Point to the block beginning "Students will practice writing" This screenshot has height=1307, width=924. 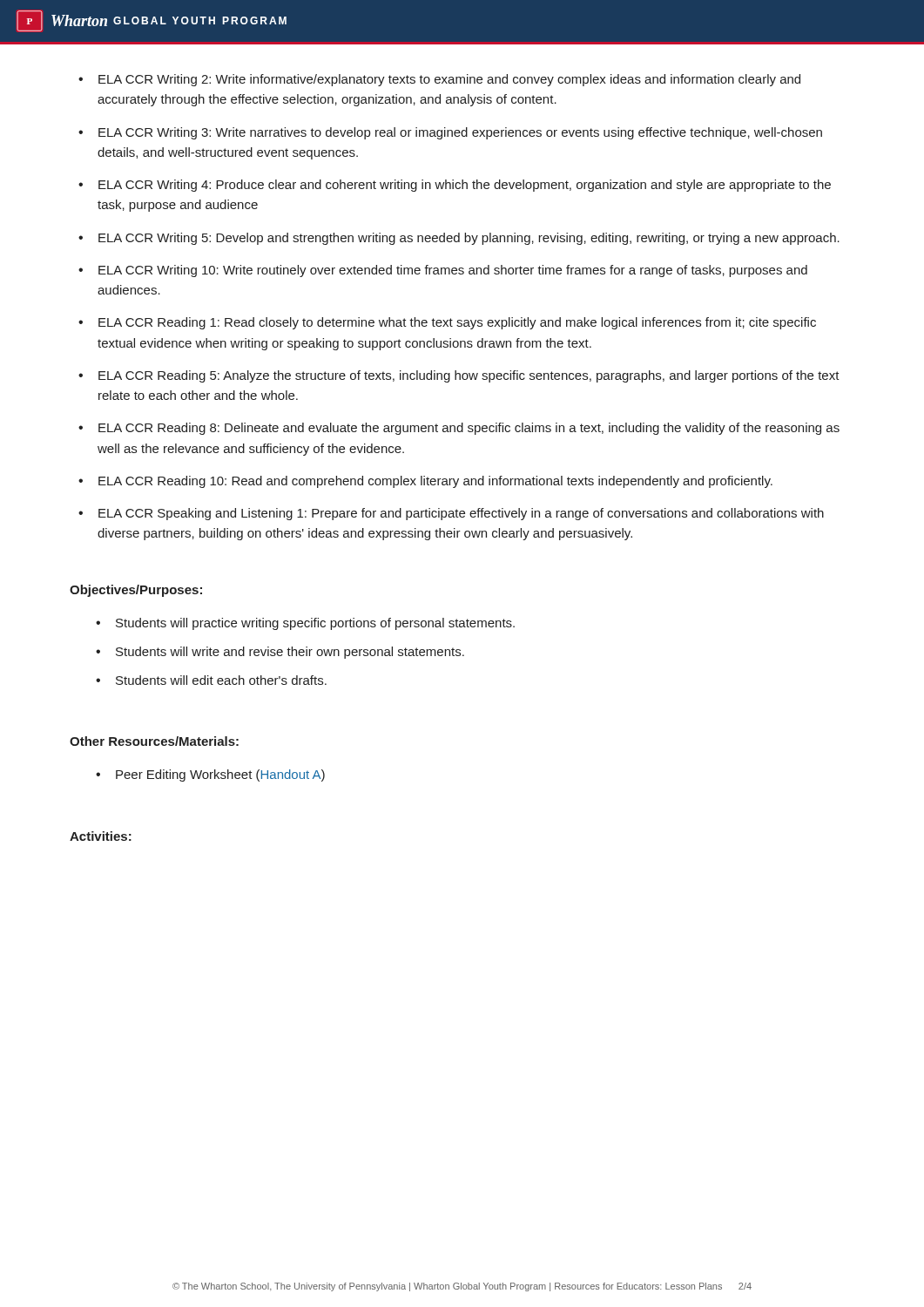pyautogui.click(x=475, y=622)
